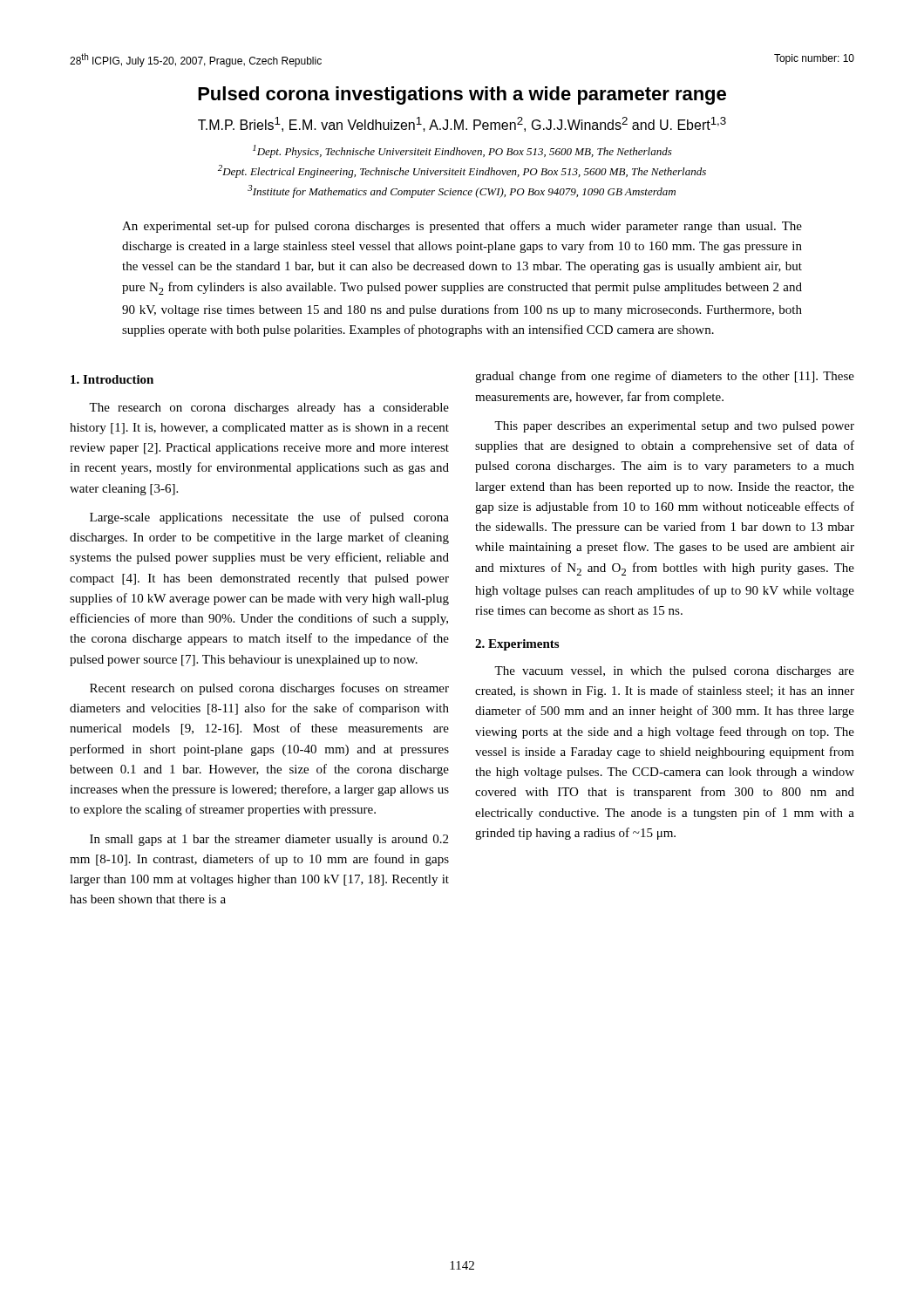Image resolution: width=924 pixels, height=1308 pixels.
Task: Locate the text block starting "An experimental set-up for pulsed corona discharges"
Action: 462,278
